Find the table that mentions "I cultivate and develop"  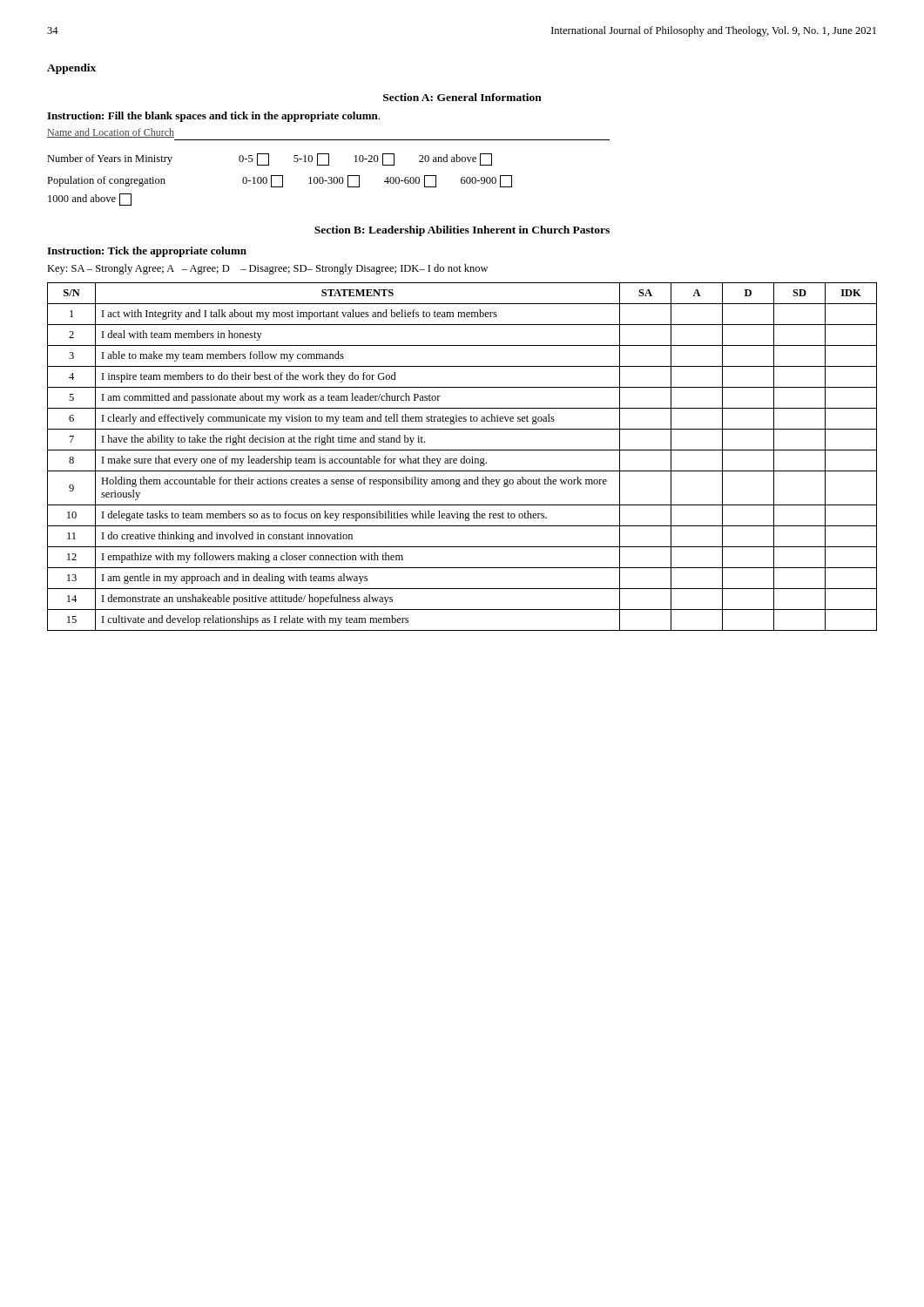click(462, 457)
